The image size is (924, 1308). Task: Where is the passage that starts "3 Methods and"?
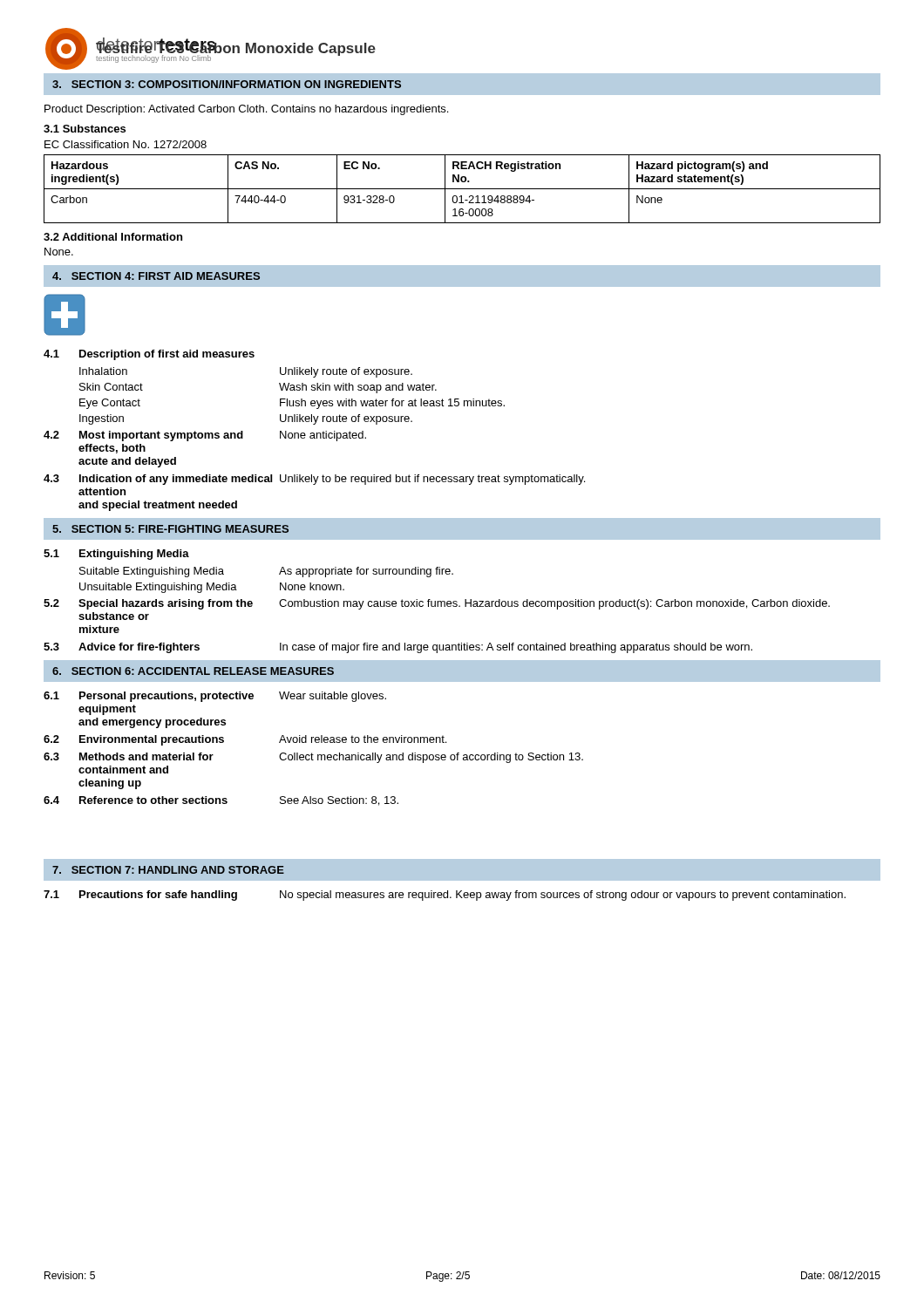(x=462, y=769)
